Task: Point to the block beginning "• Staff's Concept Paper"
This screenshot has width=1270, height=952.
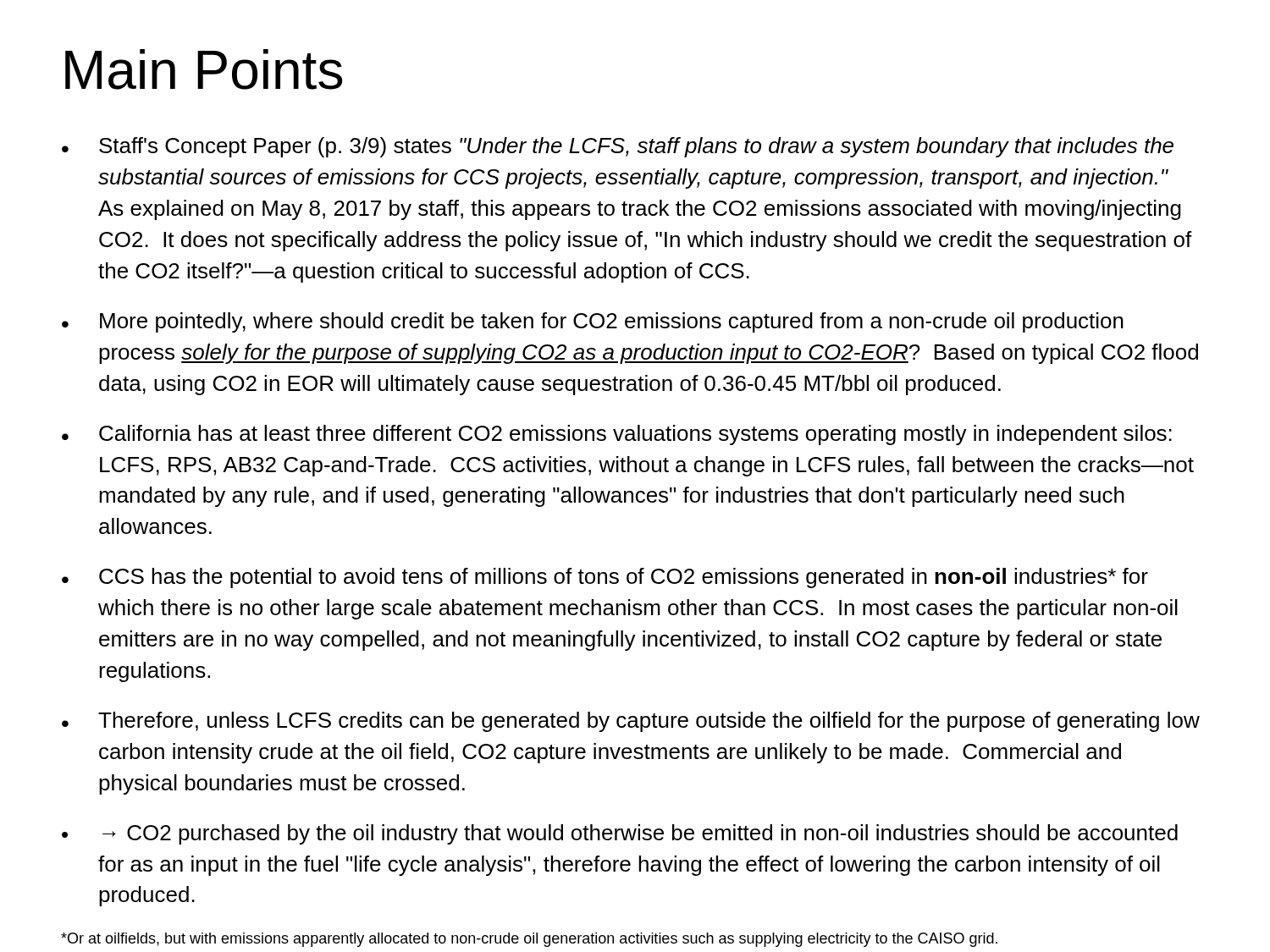Action: point(632,209)
